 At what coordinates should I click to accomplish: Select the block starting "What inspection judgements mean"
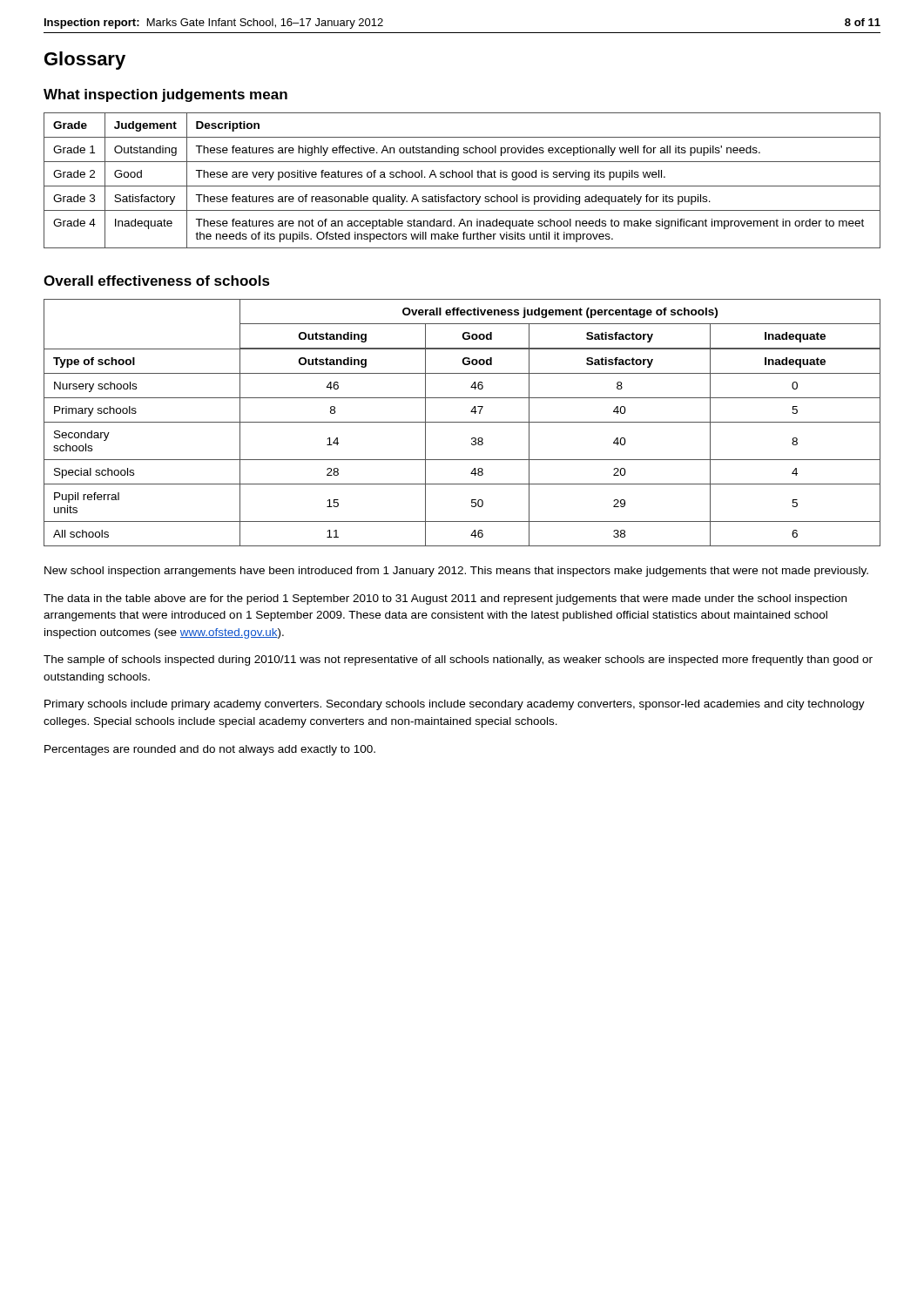[x=165, y=95]
